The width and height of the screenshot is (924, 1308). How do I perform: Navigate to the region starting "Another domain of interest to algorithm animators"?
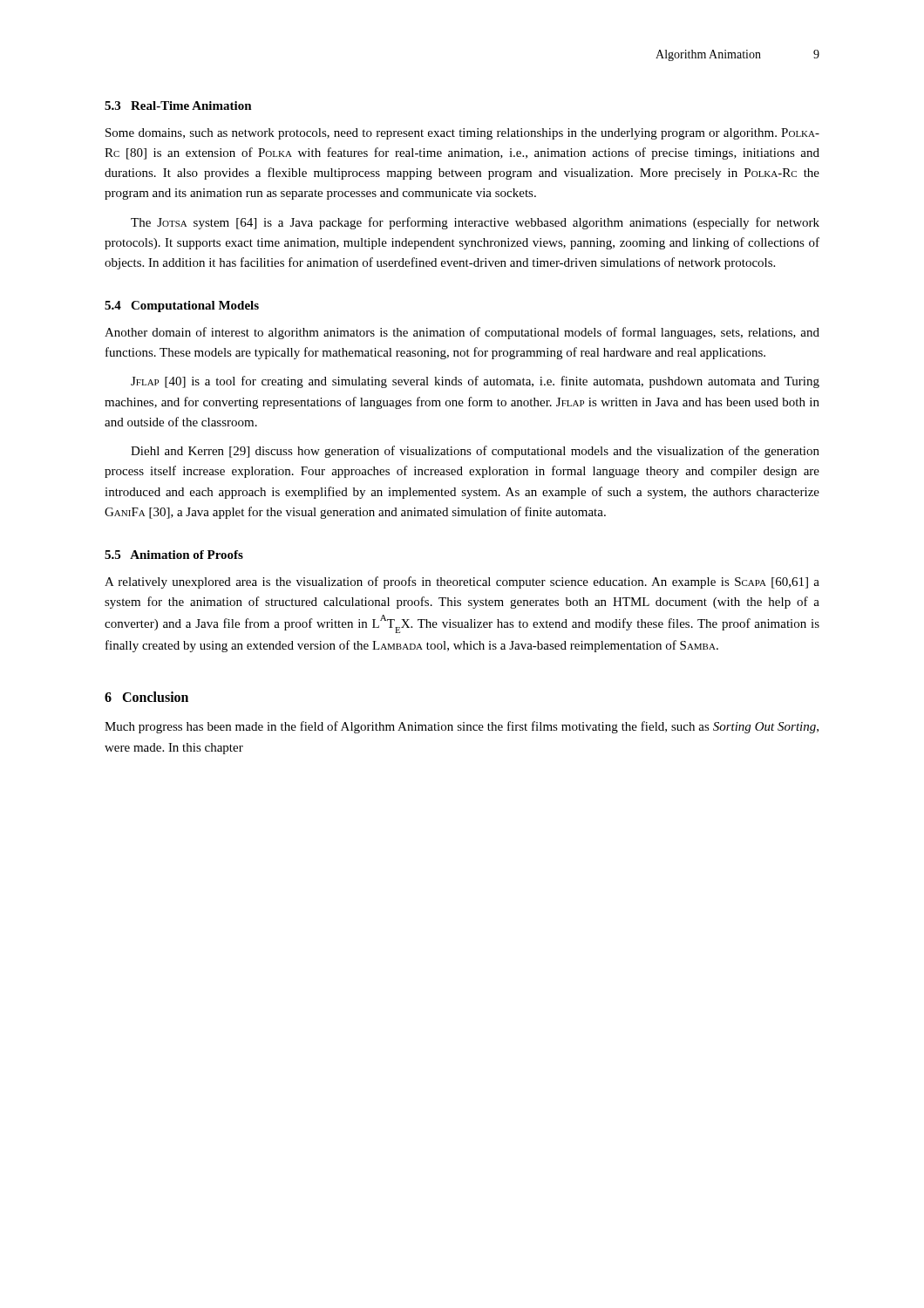tap(462, 342)
